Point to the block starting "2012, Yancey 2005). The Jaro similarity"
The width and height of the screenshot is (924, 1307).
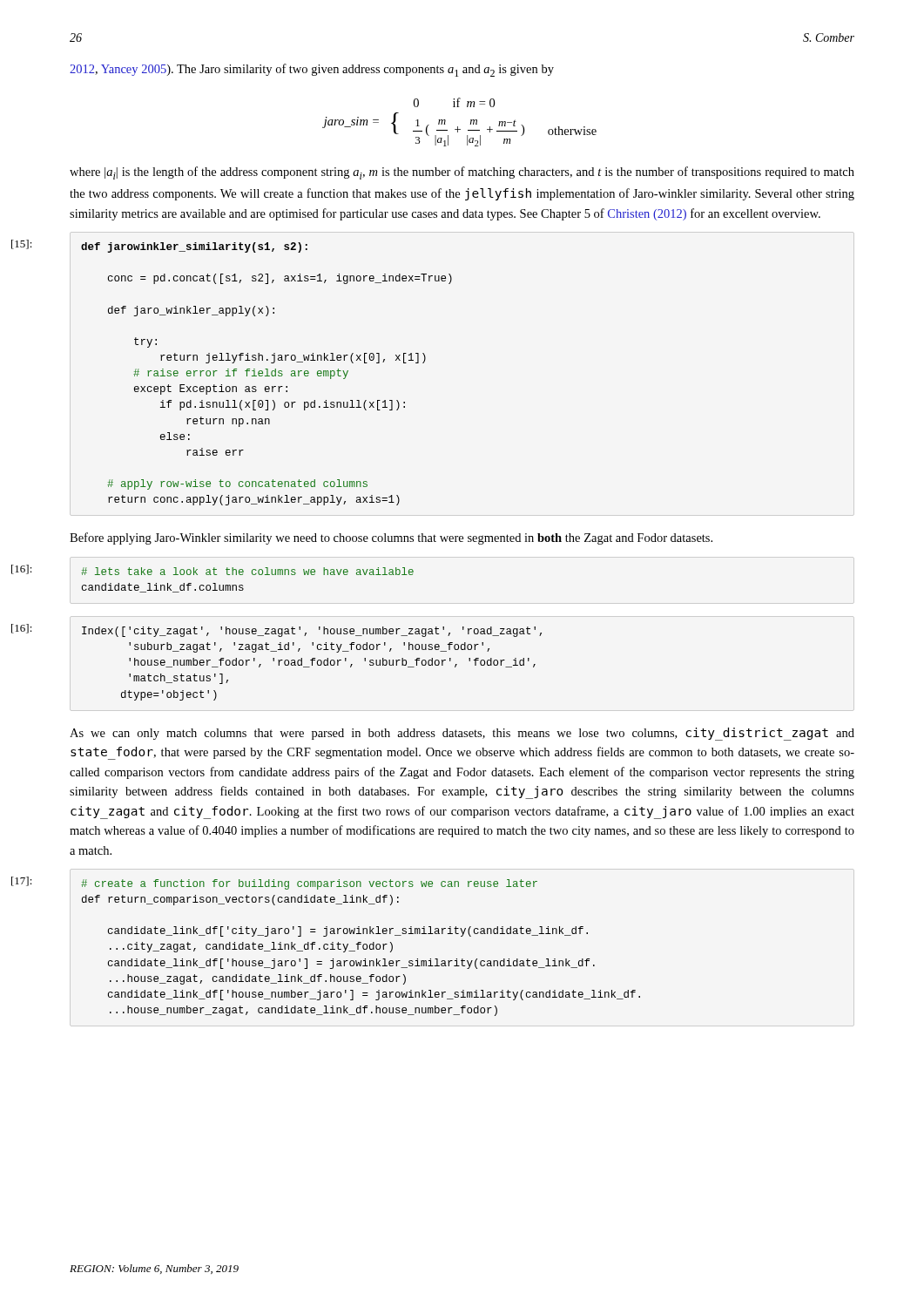[312, 71]
